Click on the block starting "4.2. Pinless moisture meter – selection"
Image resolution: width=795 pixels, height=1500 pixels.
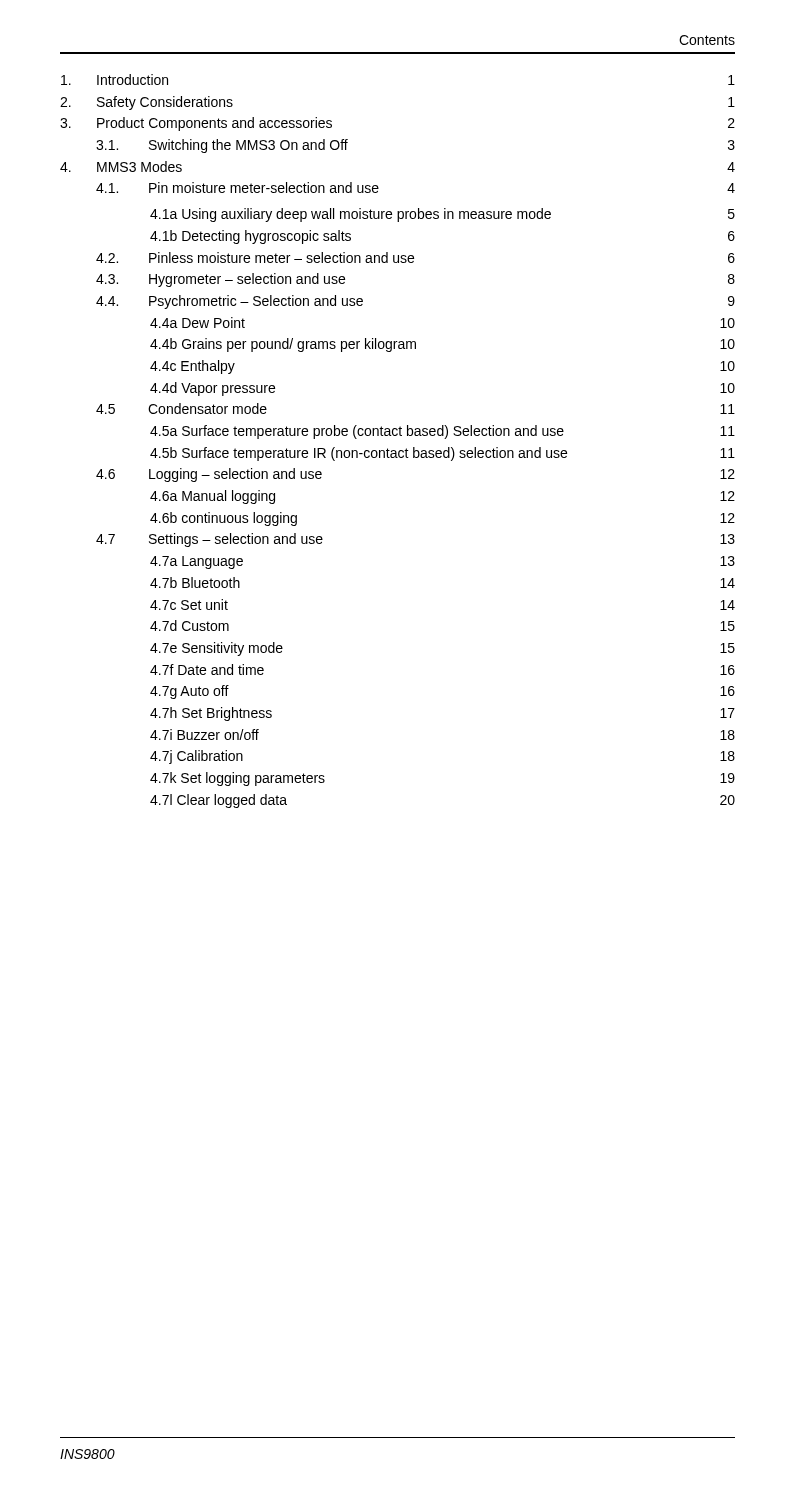click(416, 258)
